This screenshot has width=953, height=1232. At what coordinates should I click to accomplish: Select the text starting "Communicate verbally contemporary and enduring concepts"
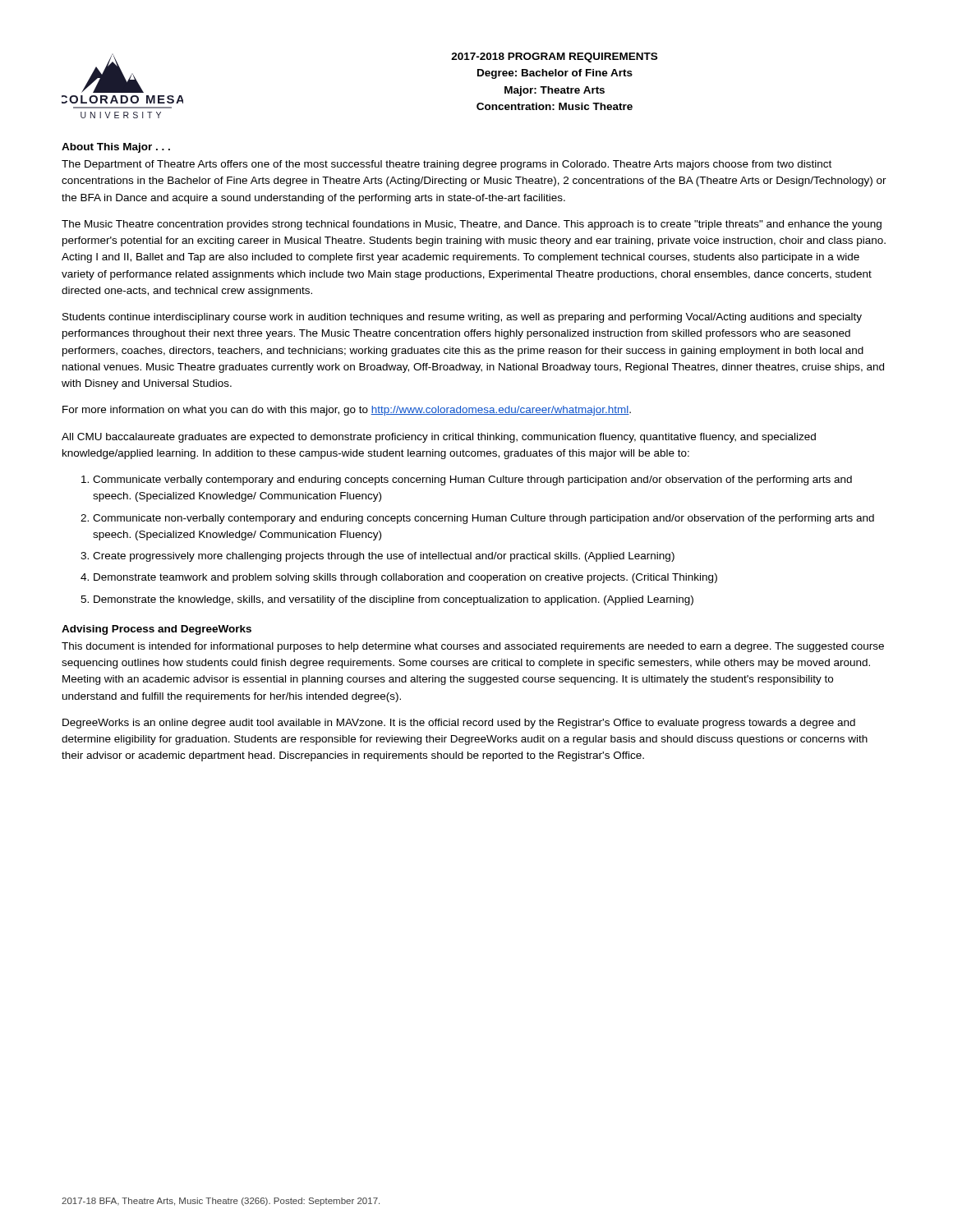pos(473,488)
